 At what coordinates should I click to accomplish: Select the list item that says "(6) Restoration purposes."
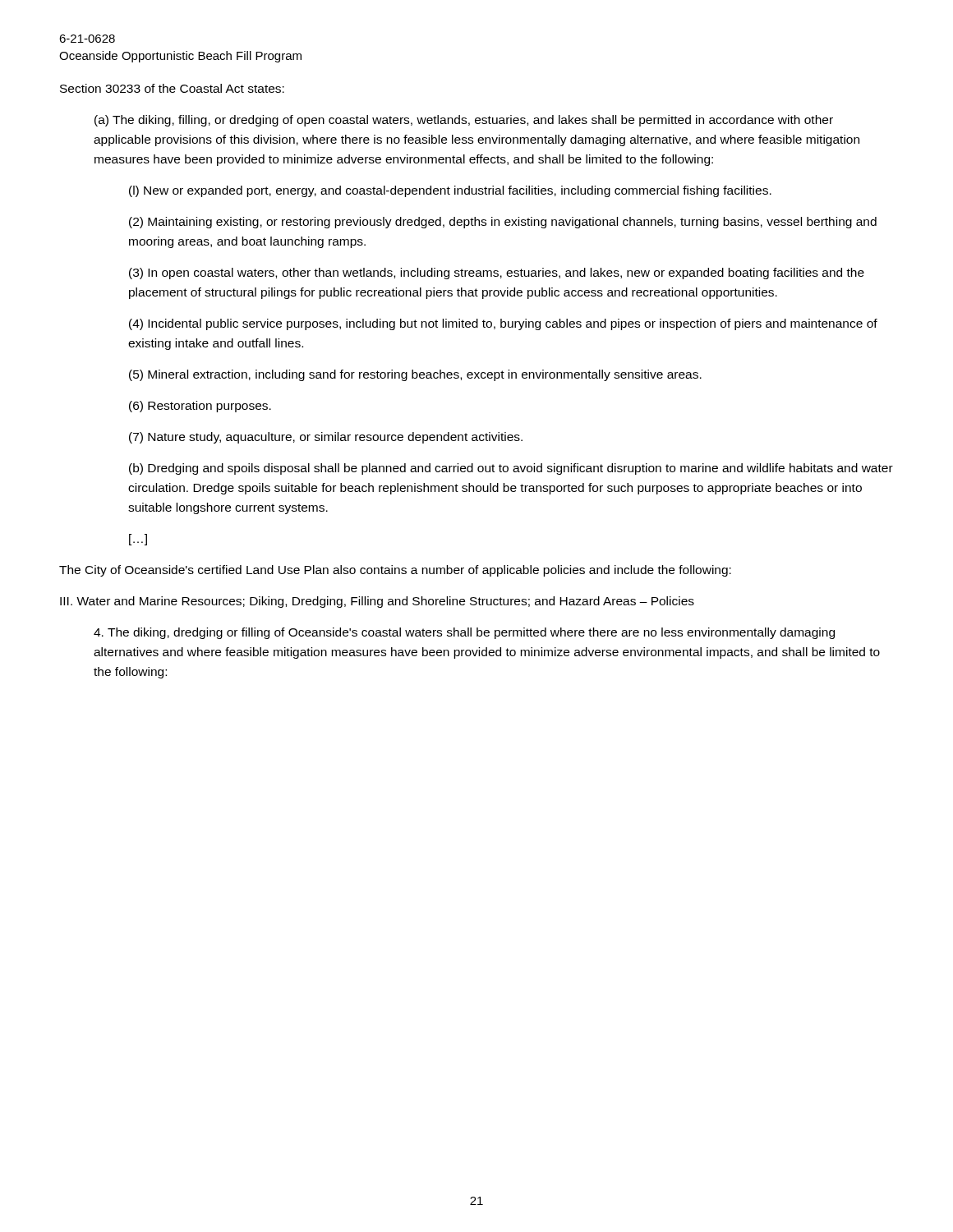[200, 406]
